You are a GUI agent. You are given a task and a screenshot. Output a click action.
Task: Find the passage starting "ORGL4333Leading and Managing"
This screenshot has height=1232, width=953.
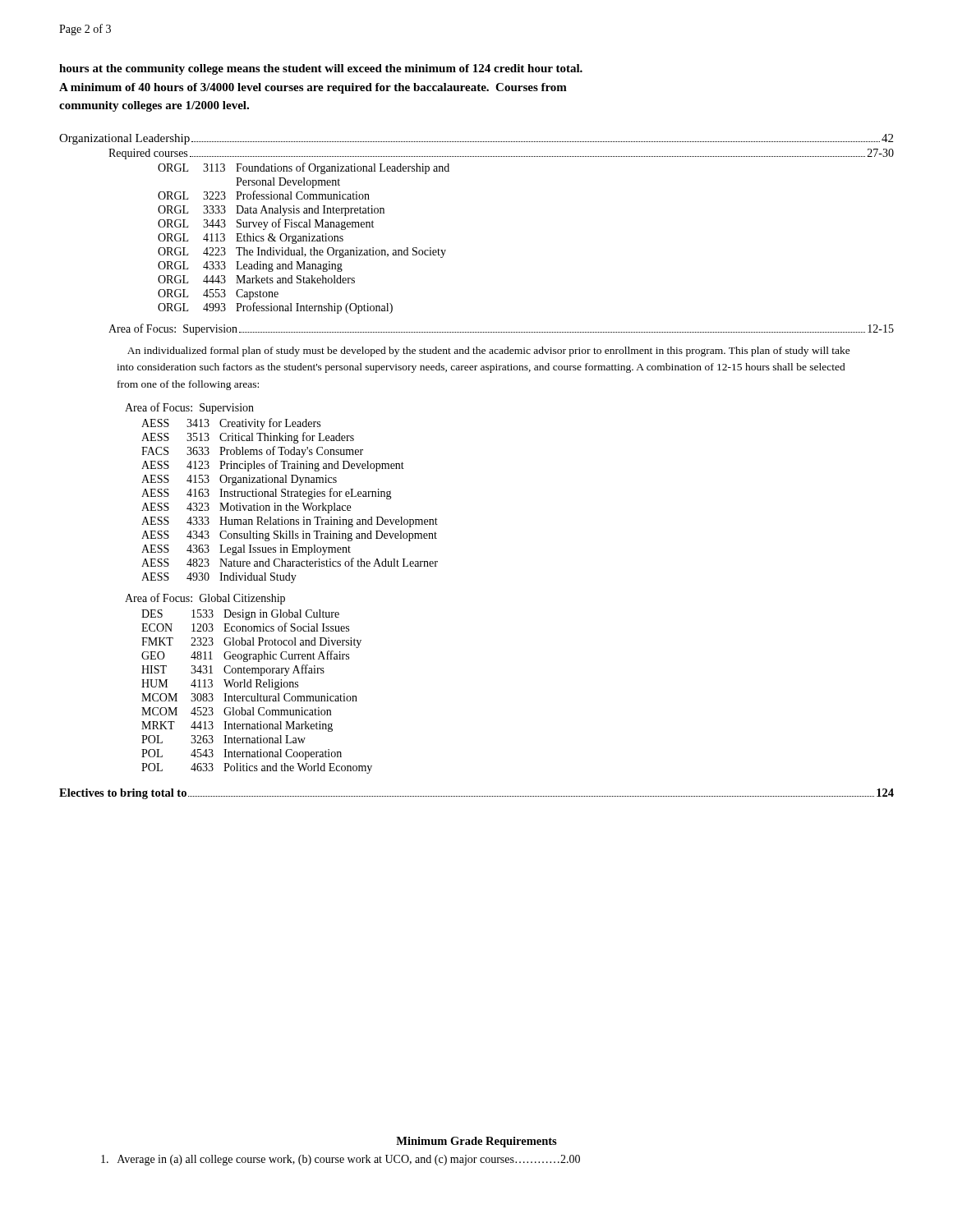(250, 266)
